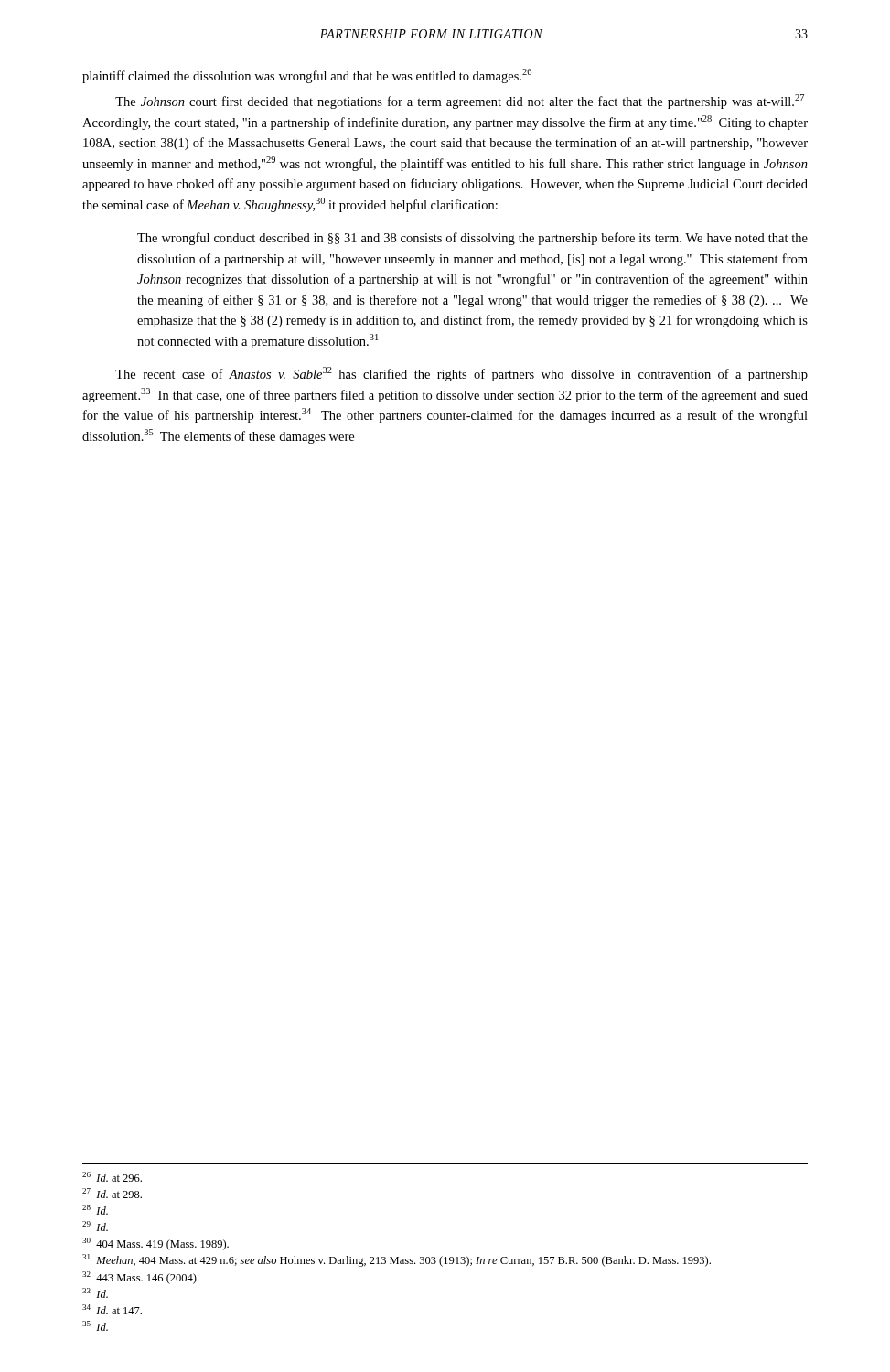890x1372 pixels.
Task: Locate the region starting "32 443 Mass. 146 (2004)."
Action: click(x=445, y=1277)
